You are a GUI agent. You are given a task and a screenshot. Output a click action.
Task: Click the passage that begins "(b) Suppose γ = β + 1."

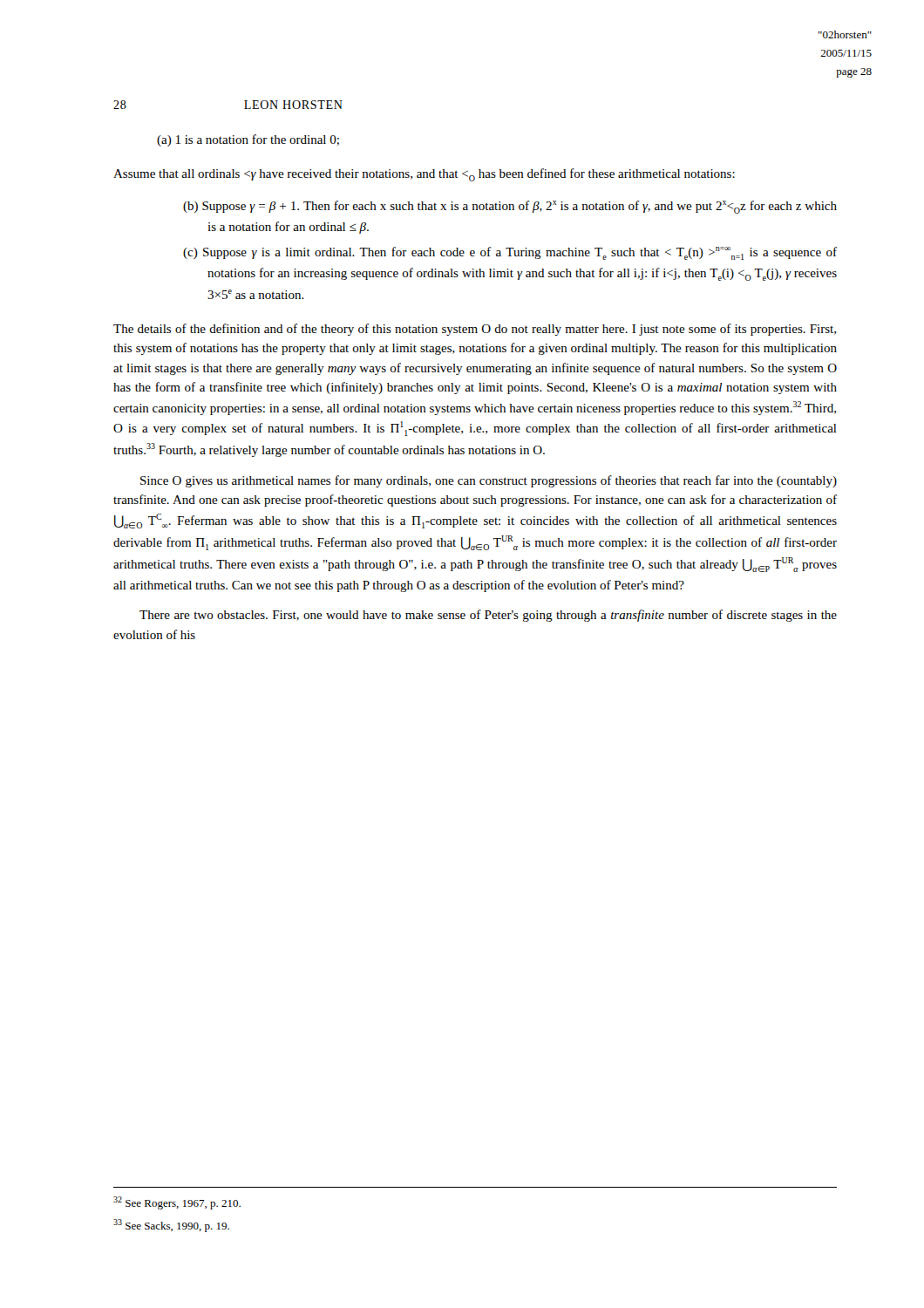510,216
